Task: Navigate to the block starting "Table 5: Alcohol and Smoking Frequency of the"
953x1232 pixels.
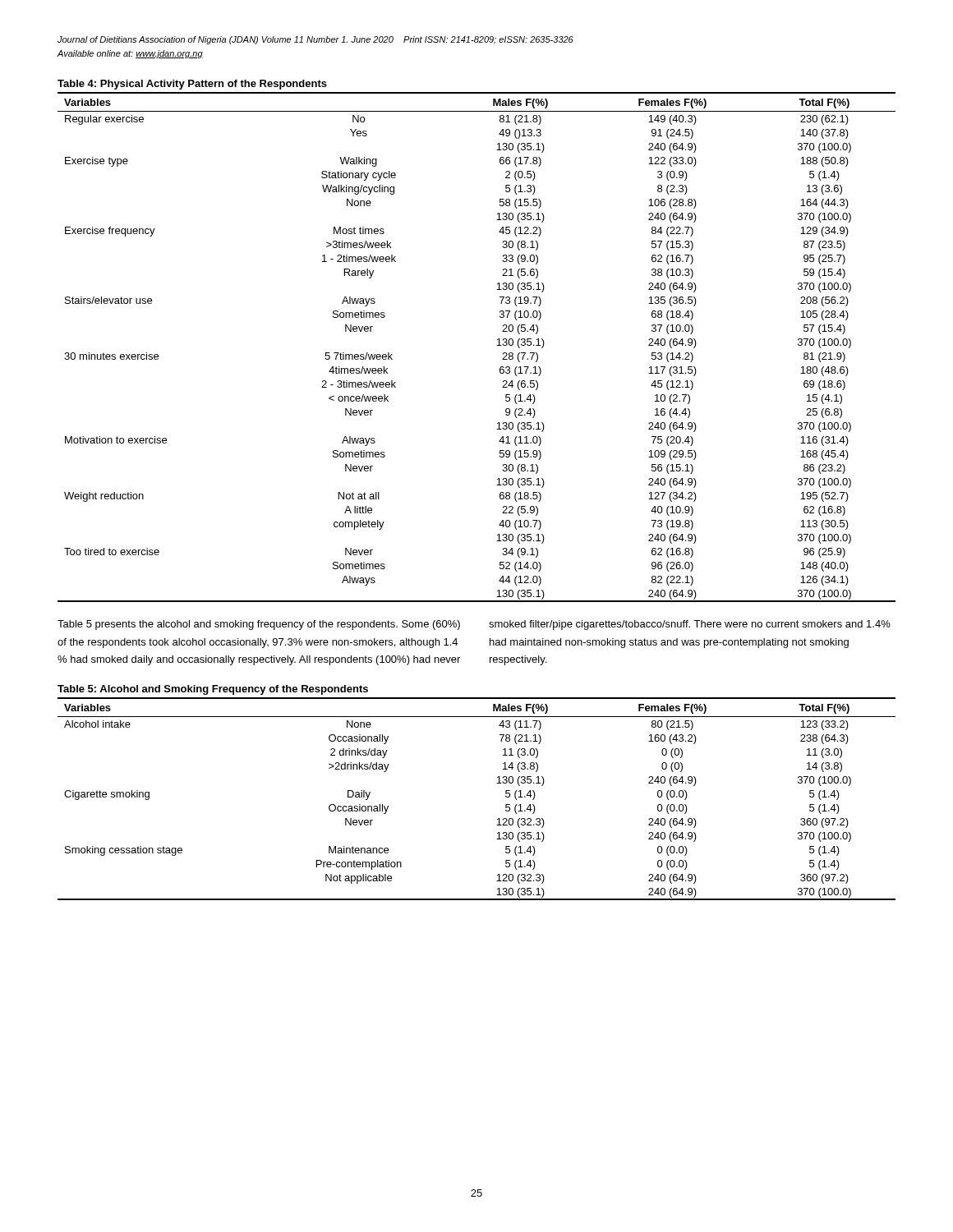Action: click(x=213, y=689)
